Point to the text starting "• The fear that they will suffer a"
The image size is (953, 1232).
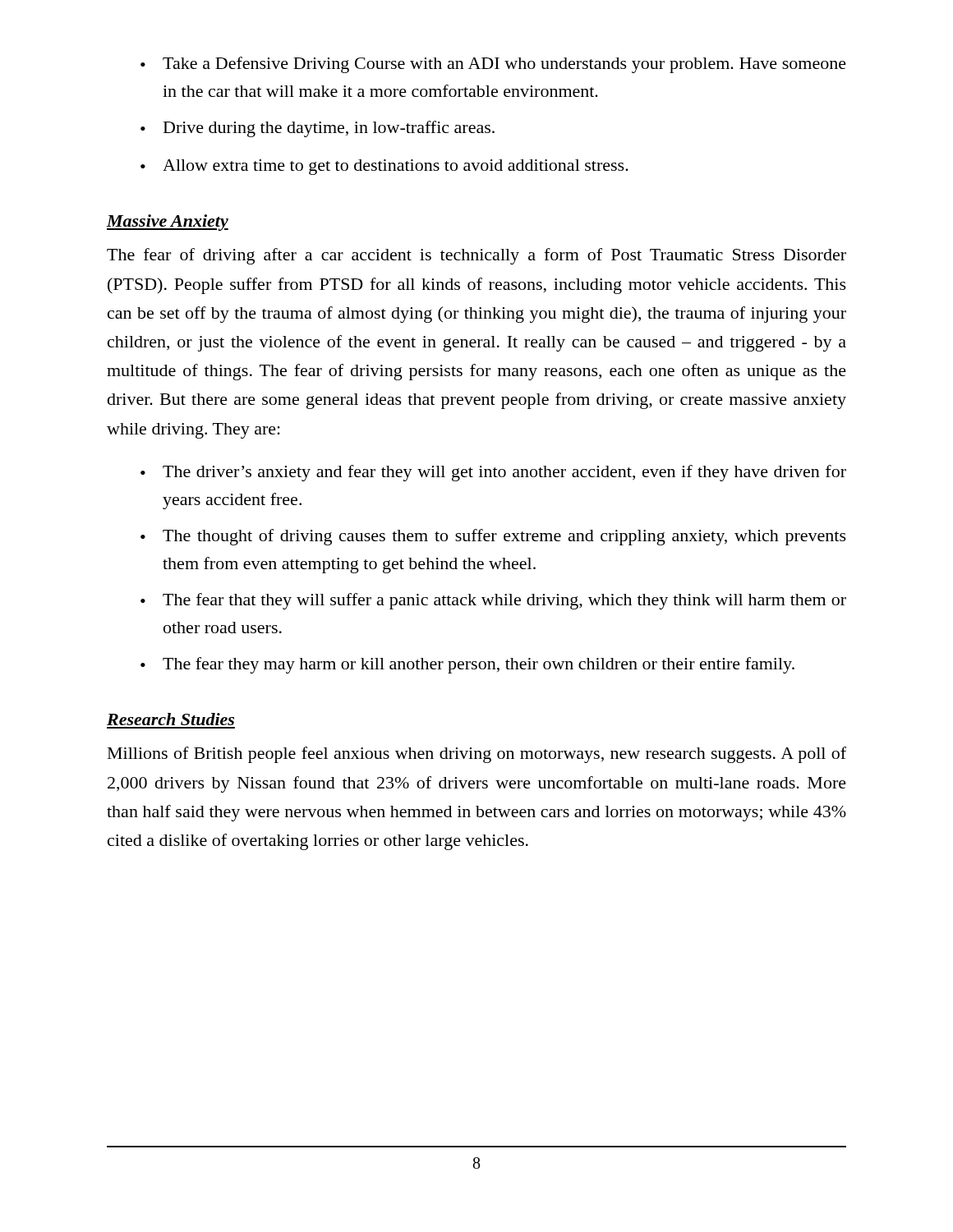[493, 614]
